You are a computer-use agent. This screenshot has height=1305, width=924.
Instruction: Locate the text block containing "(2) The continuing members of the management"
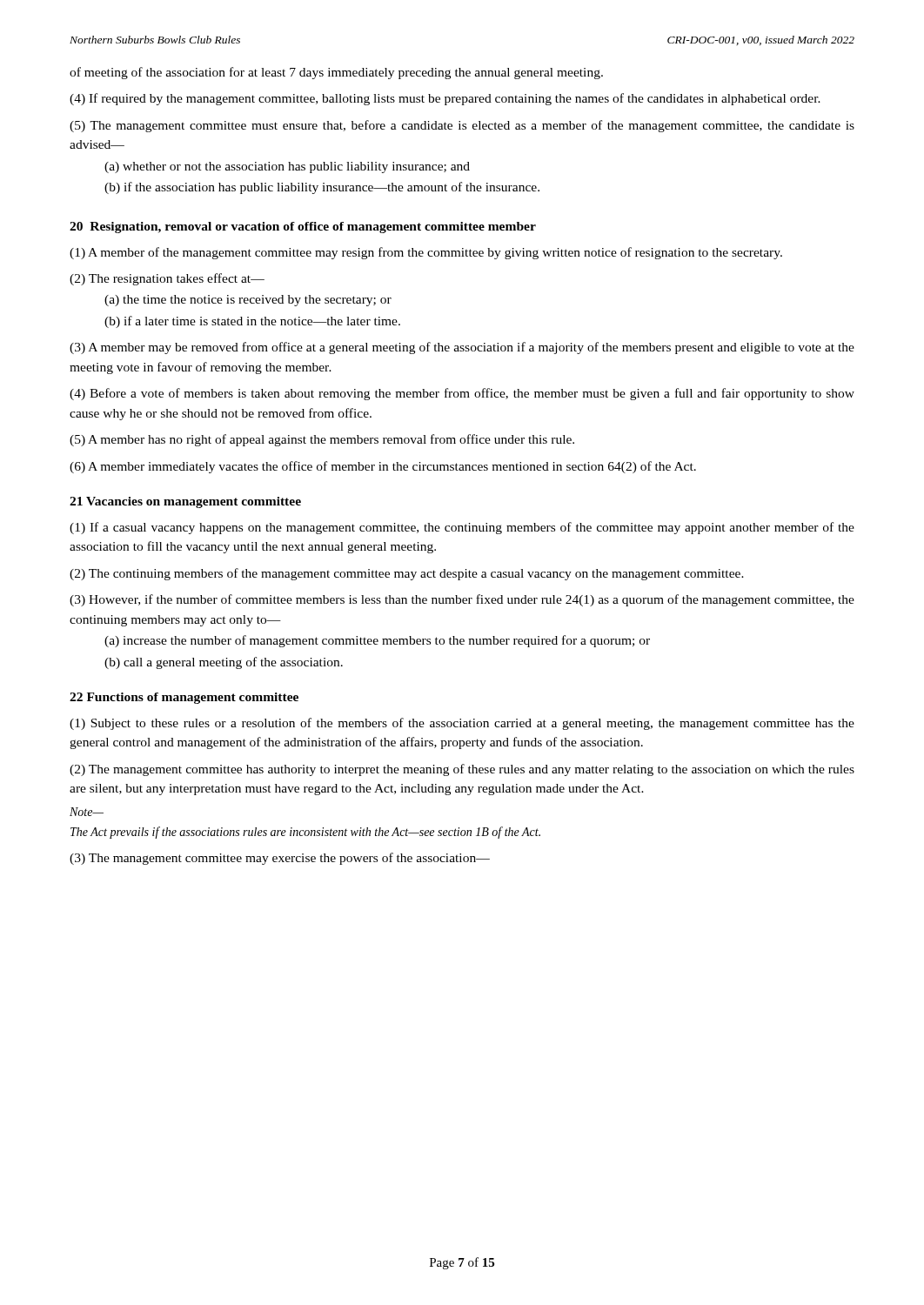[x=407, y=573]
